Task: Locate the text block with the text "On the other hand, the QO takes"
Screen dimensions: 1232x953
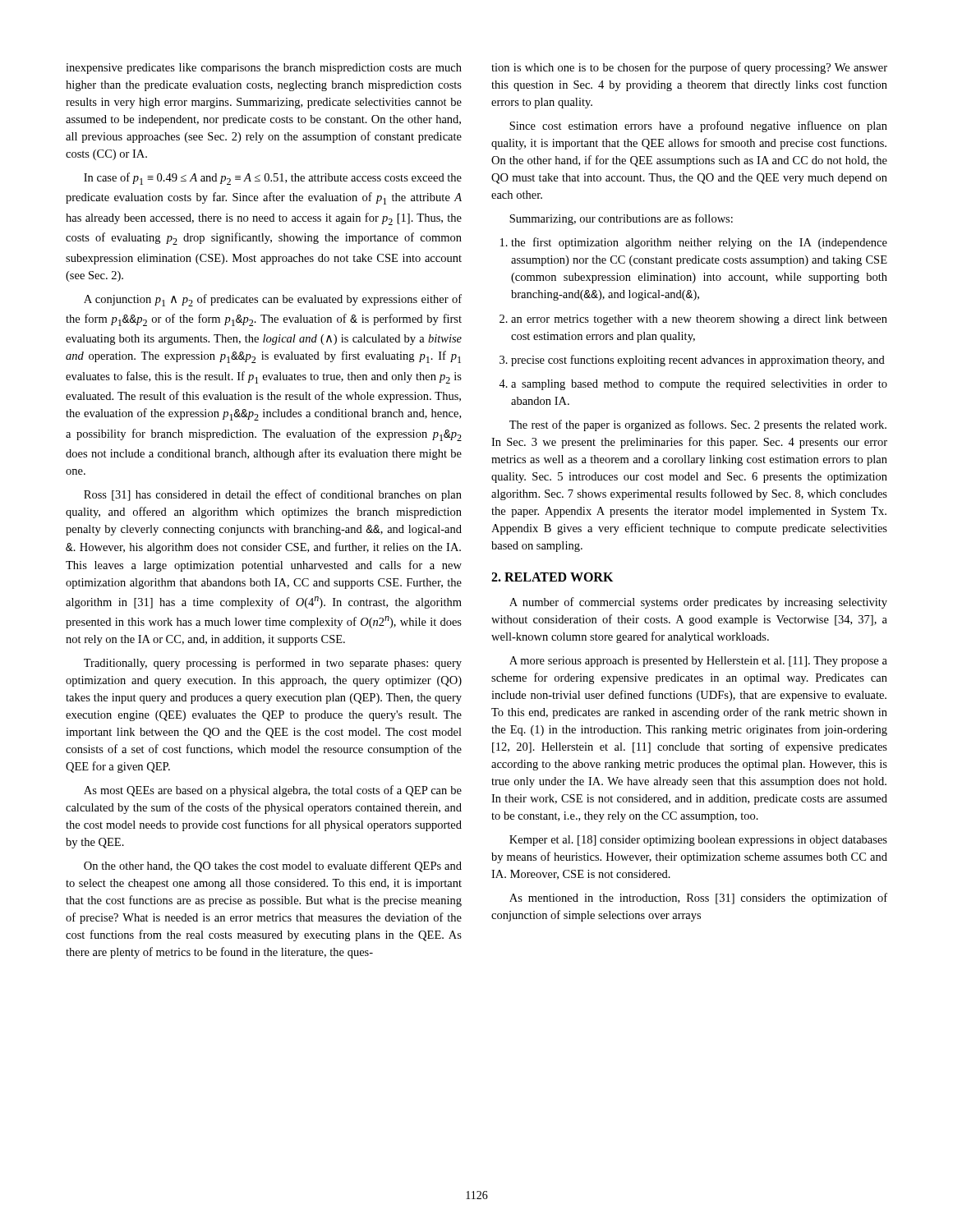Action: tap(264, 909)
